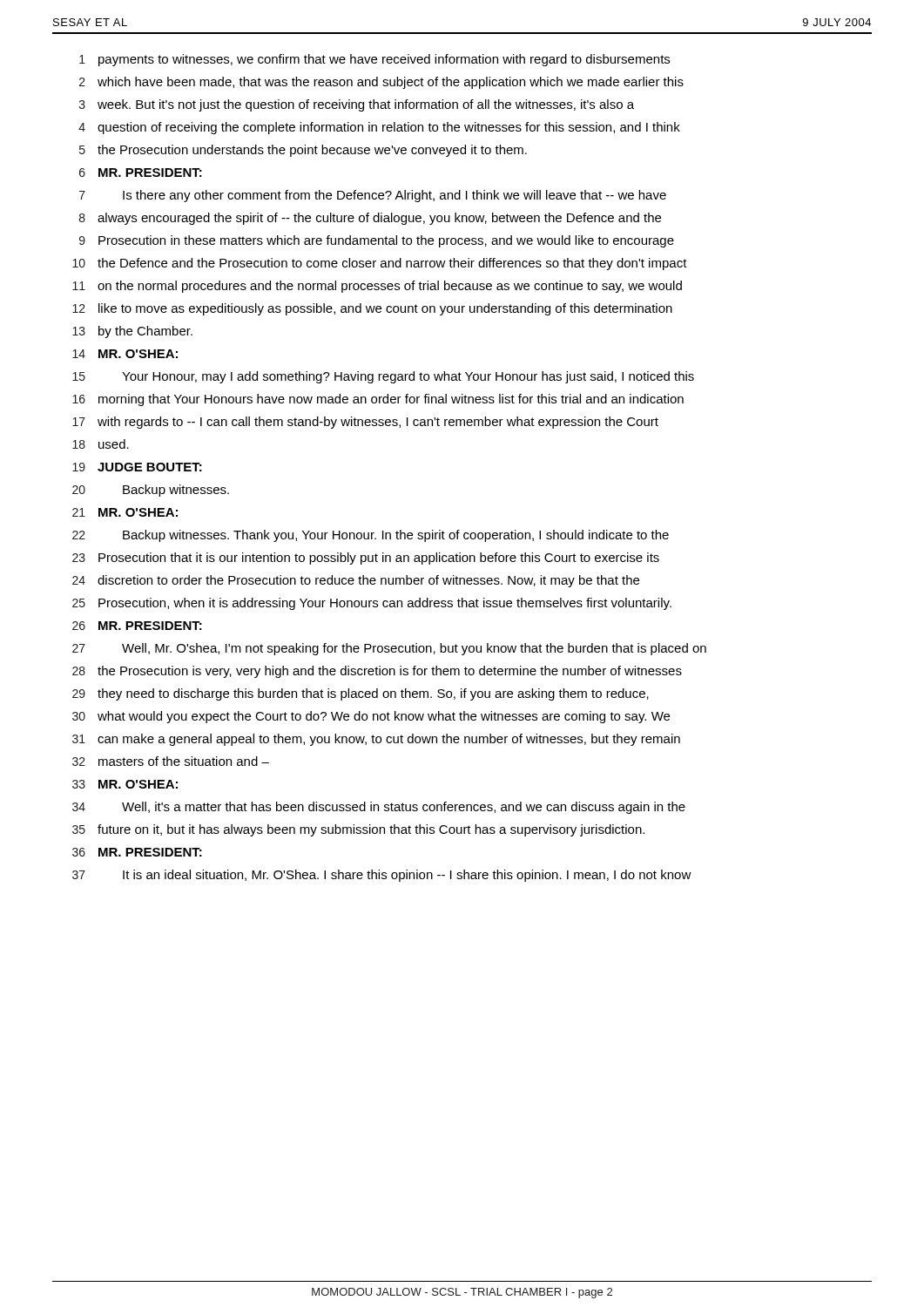The image size is (924, 1307).
Task: Locate the block starting "14 MR. O'SHEA:"
Action: (125, 354)
